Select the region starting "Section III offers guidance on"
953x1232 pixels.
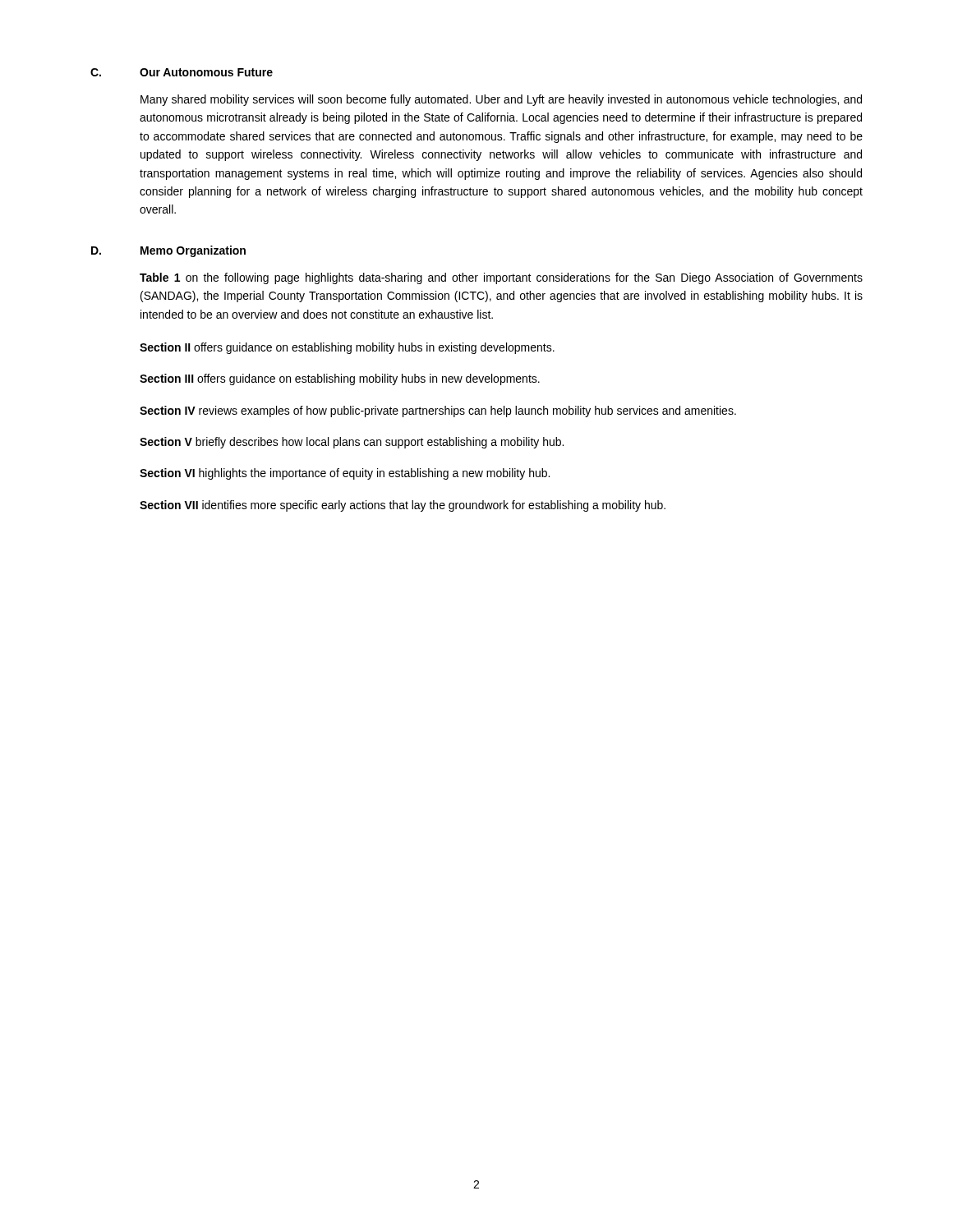pyautogui.click(x=340, y=379)
